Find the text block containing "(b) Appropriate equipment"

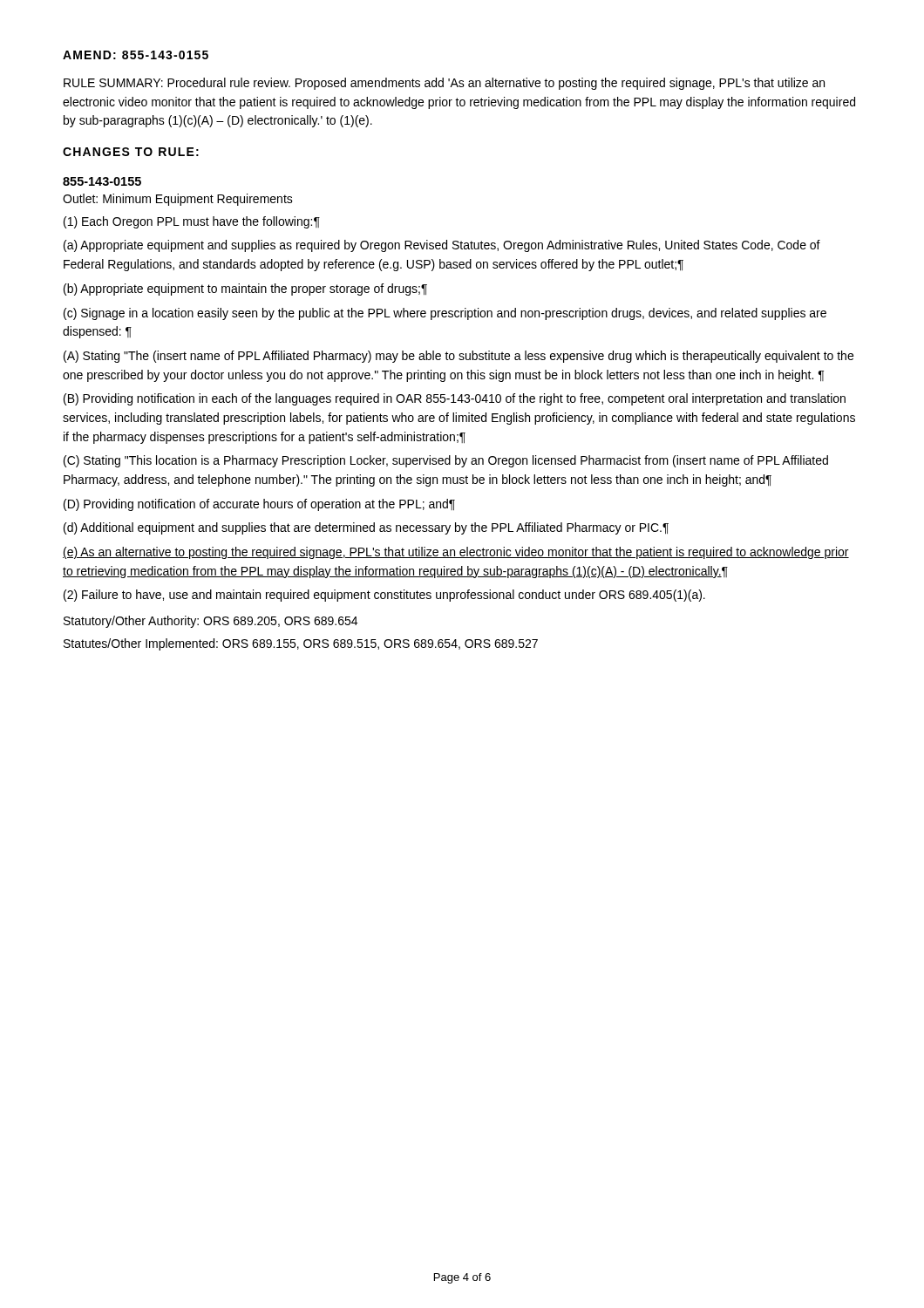[x=245, y=288]
